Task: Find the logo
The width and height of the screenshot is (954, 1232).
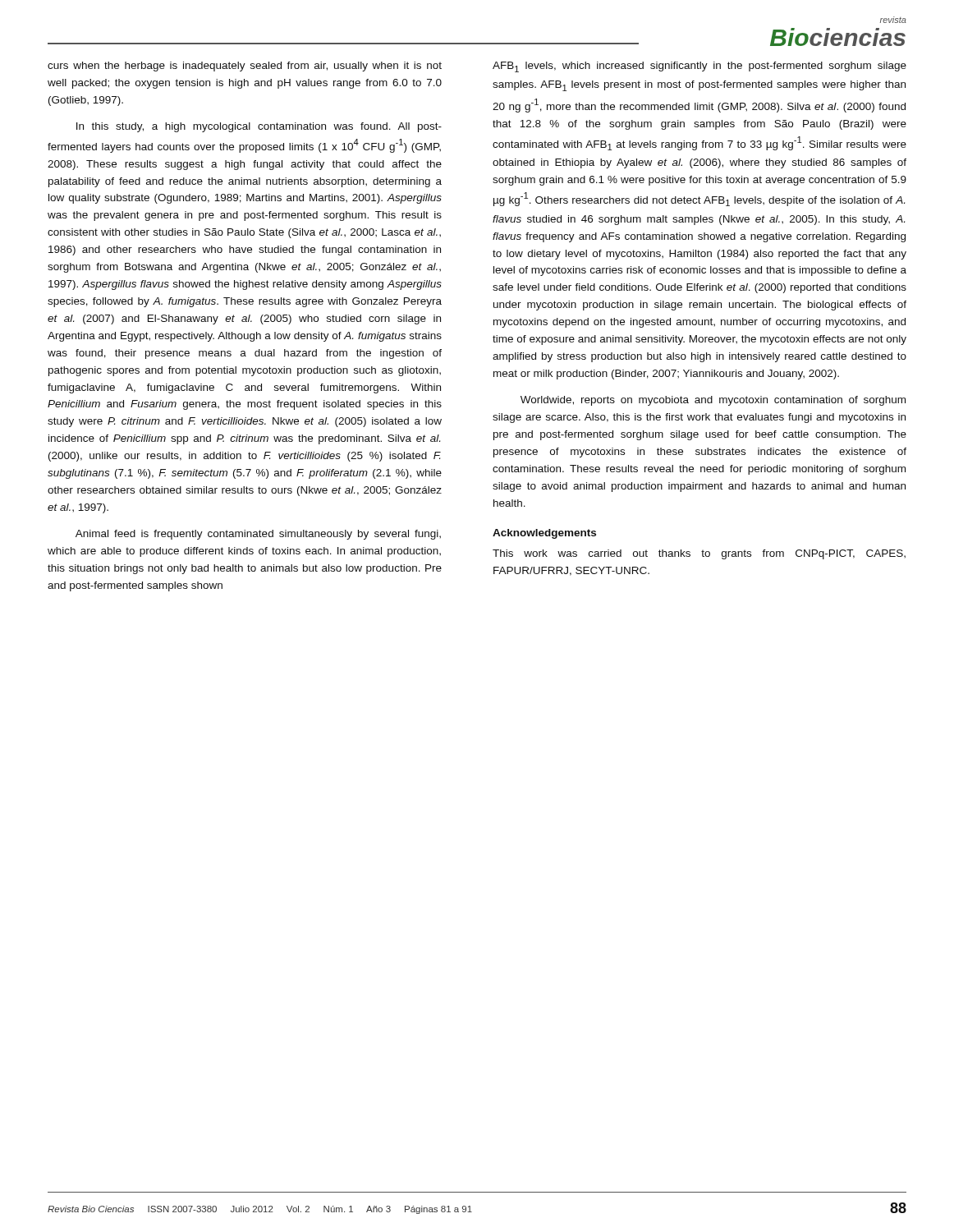Action: tap(816, 35)
